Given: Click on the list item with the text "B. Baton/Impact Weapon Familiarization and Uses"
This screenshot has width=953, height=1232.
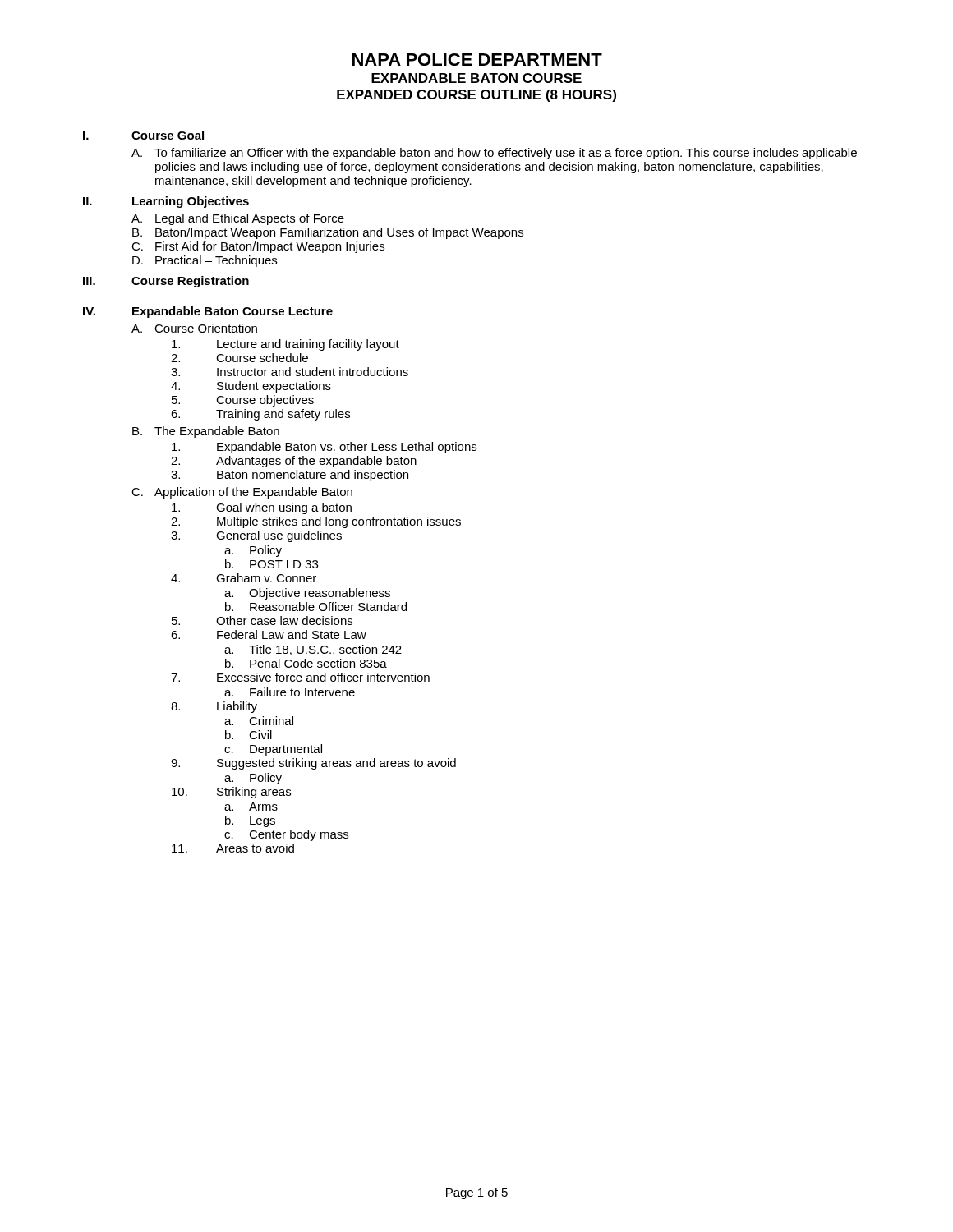Looking at the screenshot, I should 328,232.
